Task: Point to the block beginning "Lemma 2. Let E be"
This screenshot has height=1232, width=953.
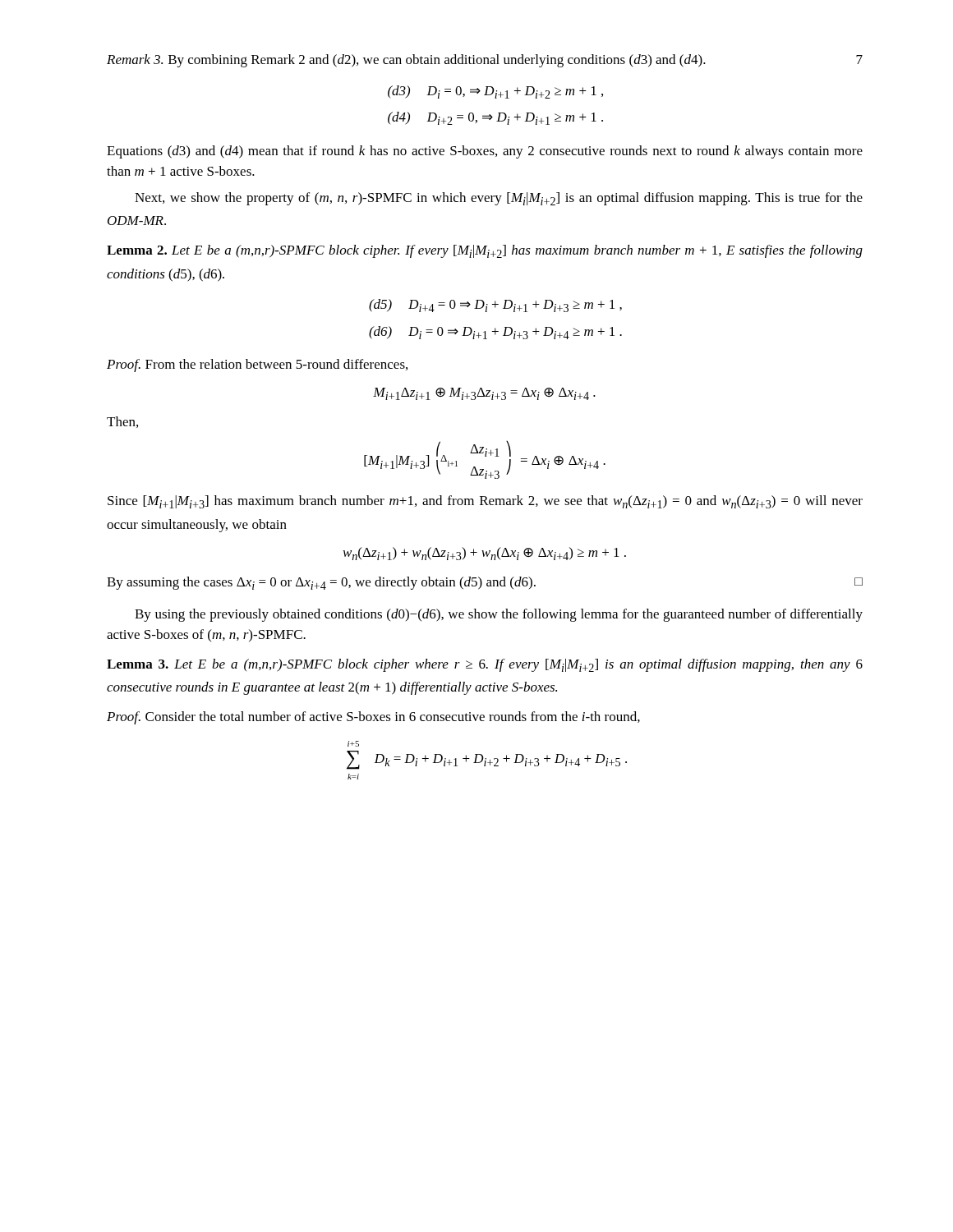Action: tap(485, 262)
